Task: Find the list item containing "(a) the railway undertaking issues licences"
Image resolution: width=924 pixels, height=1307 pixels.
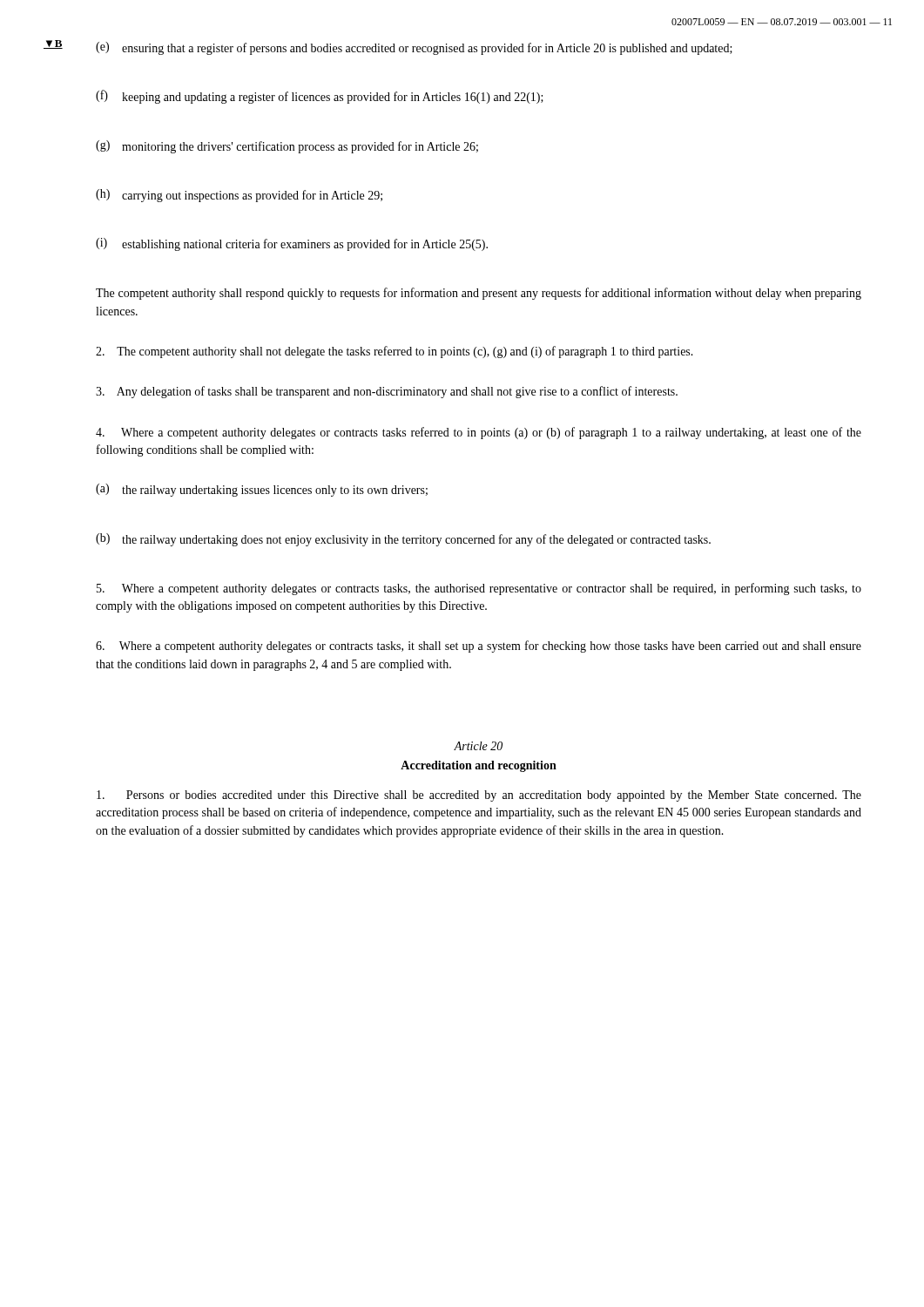Action: tap(262, 491)
